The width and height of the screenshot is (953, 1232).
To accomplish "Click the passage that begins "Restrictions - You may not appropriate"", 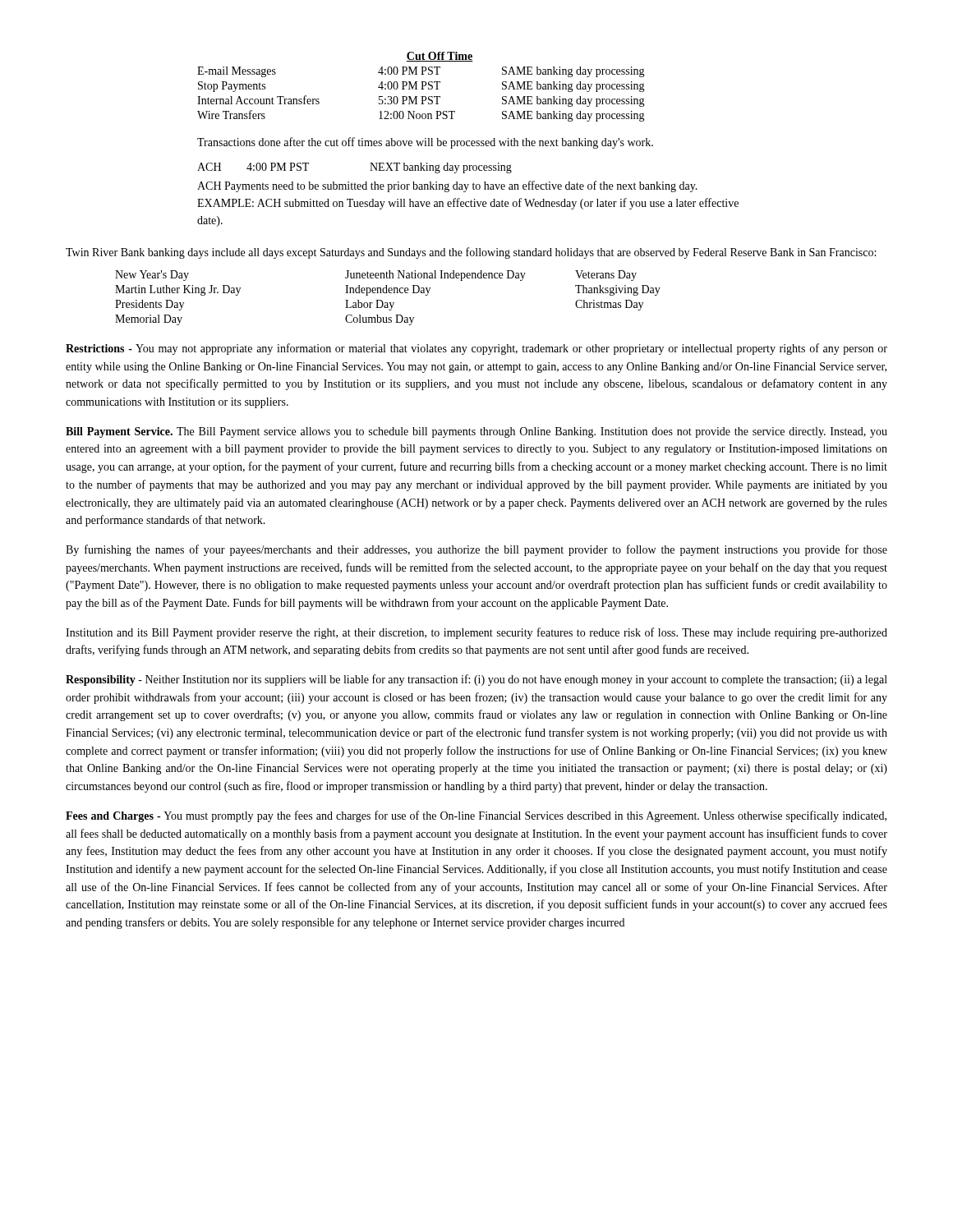I will tap(476, 375).
